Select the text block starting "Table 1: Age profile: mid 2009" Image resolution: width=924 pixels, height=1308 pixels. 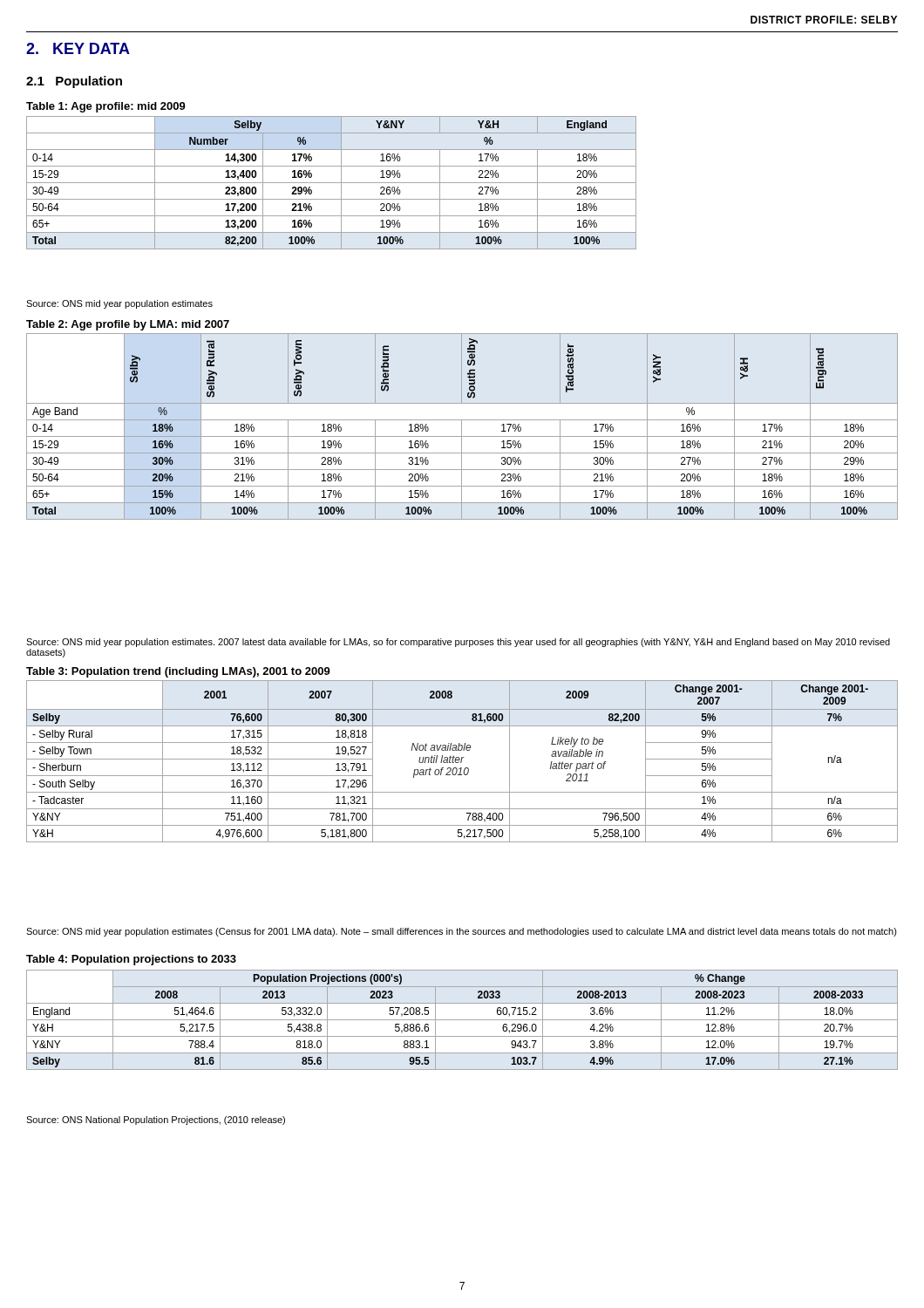coord(106,106)
